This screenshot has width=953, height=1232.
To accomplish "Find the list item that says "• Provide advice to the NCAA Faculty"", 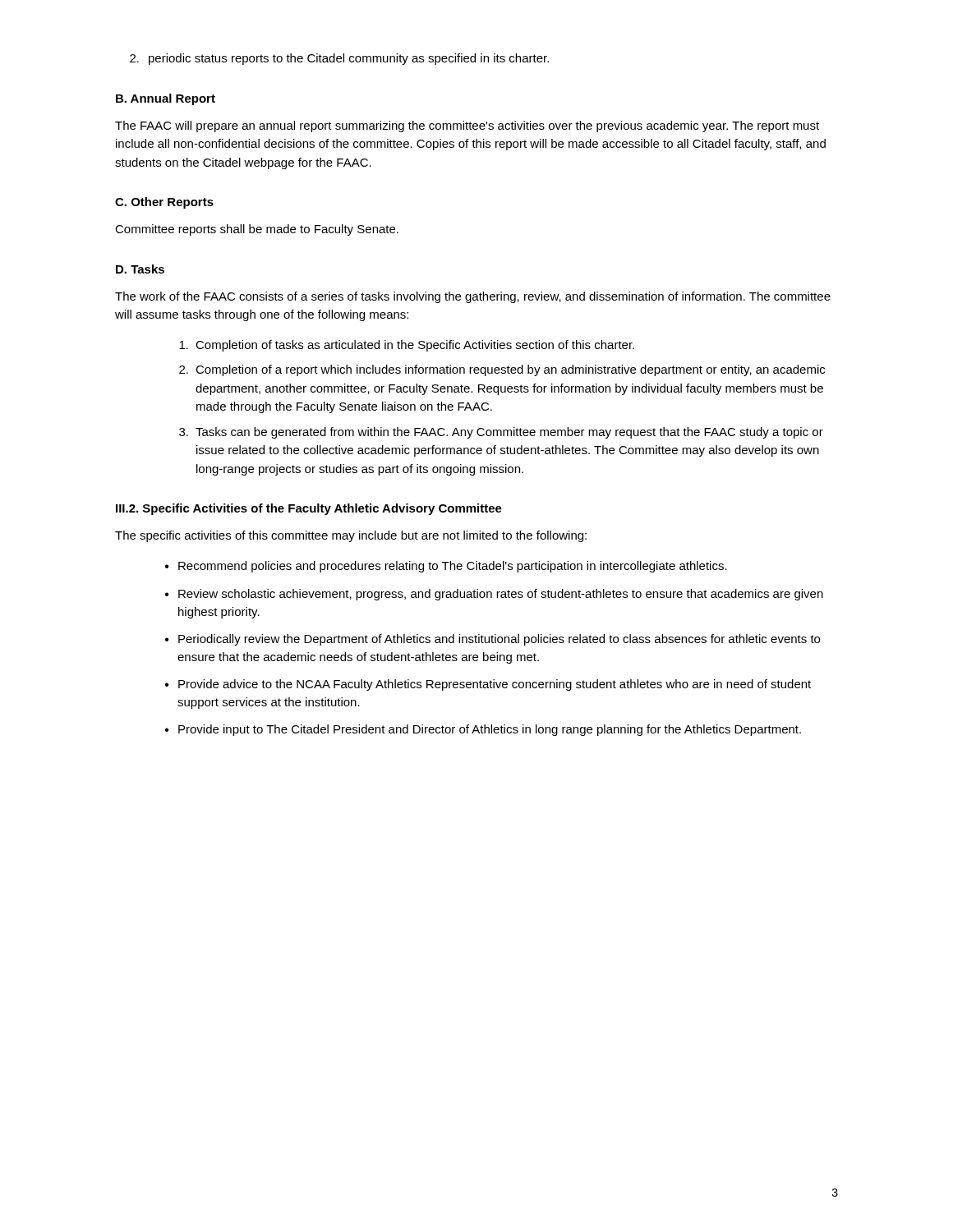I will (x=497, y=693).
